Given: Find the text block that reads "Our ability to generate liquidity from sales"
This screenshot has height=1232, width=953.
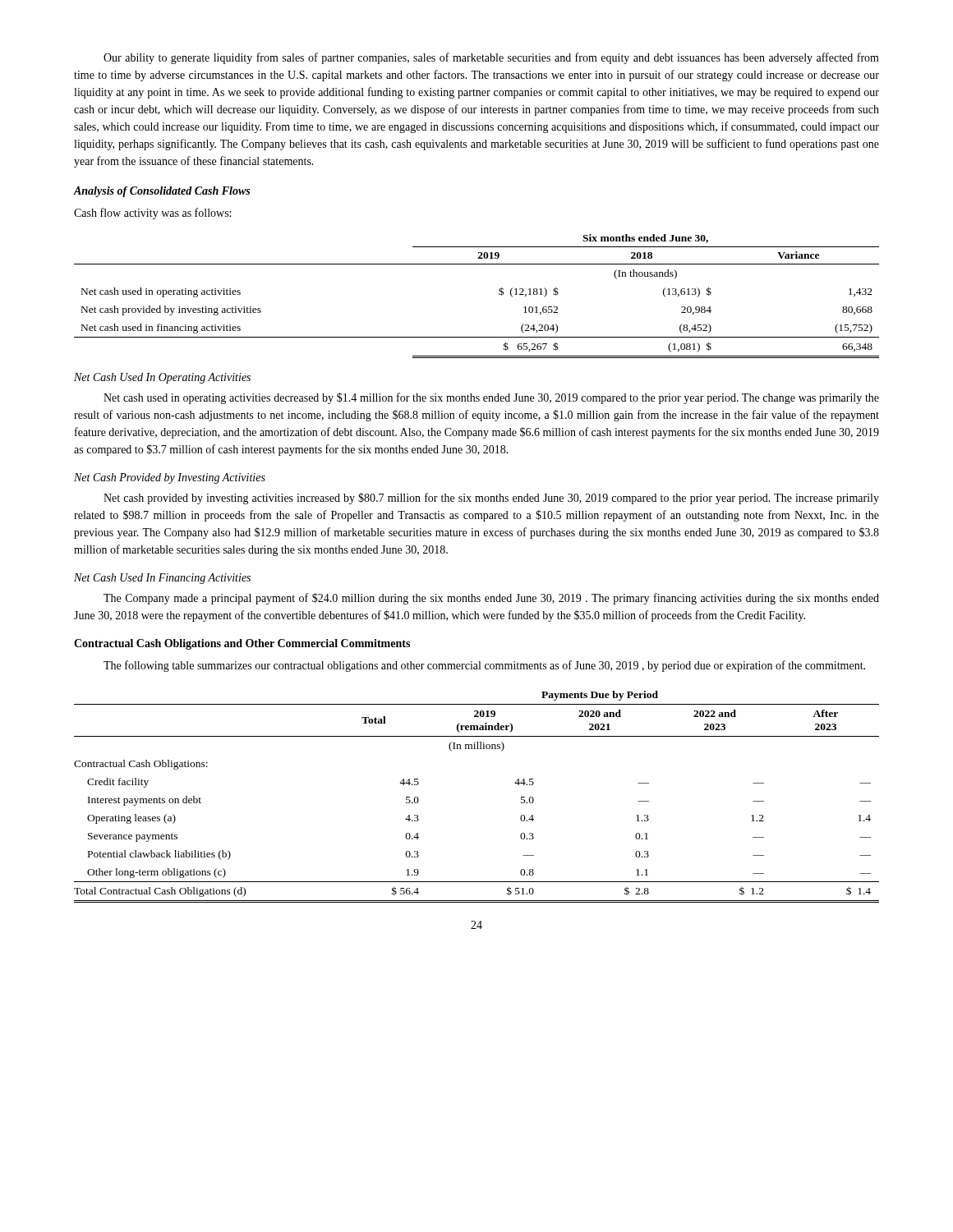Looking at the screenshot, I should pyautogui.click(x=476, y=110).
